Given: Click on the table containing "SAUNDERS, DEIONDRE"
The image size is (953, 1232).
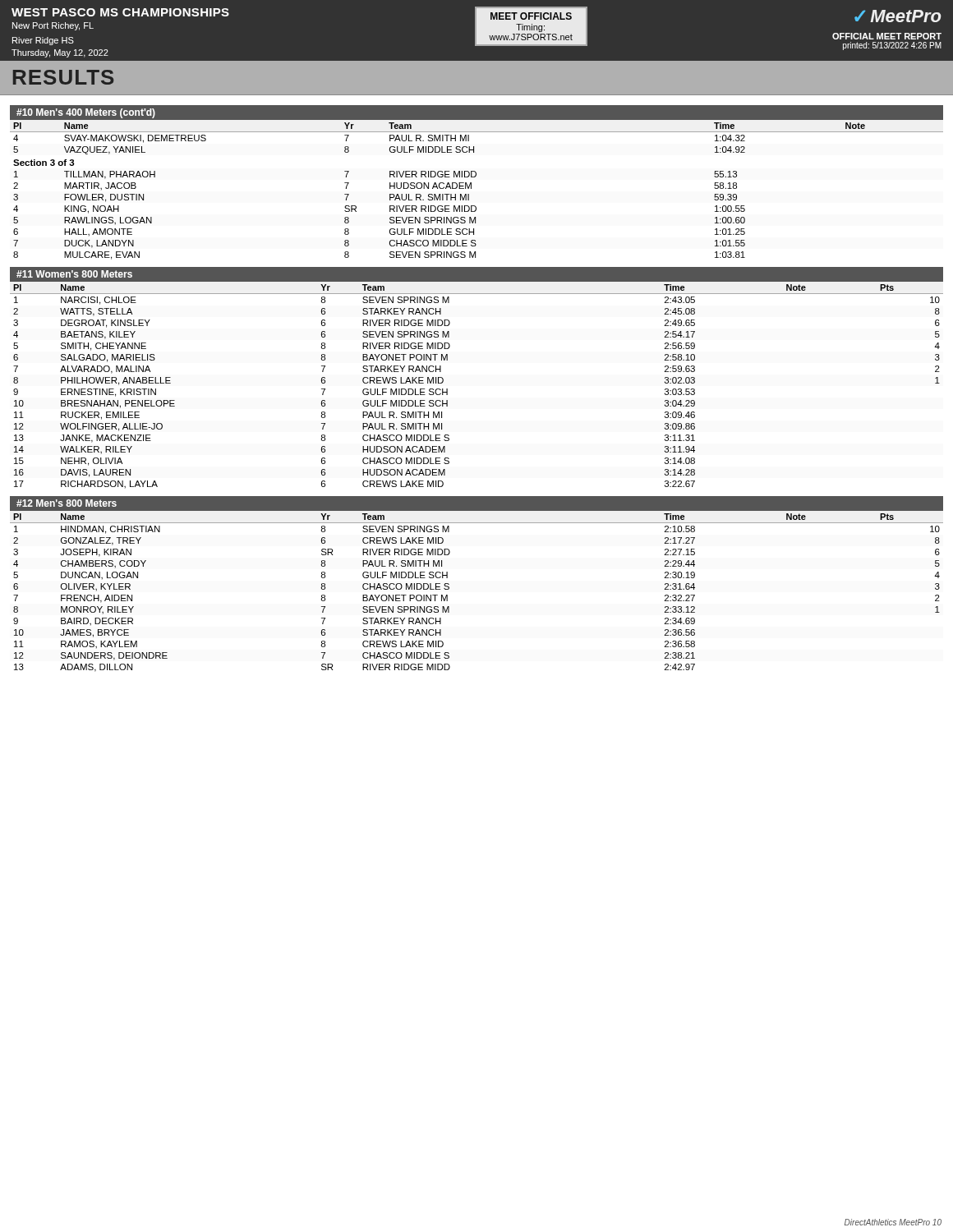Looking at the screenshot, I should click(x=476, y=592).
